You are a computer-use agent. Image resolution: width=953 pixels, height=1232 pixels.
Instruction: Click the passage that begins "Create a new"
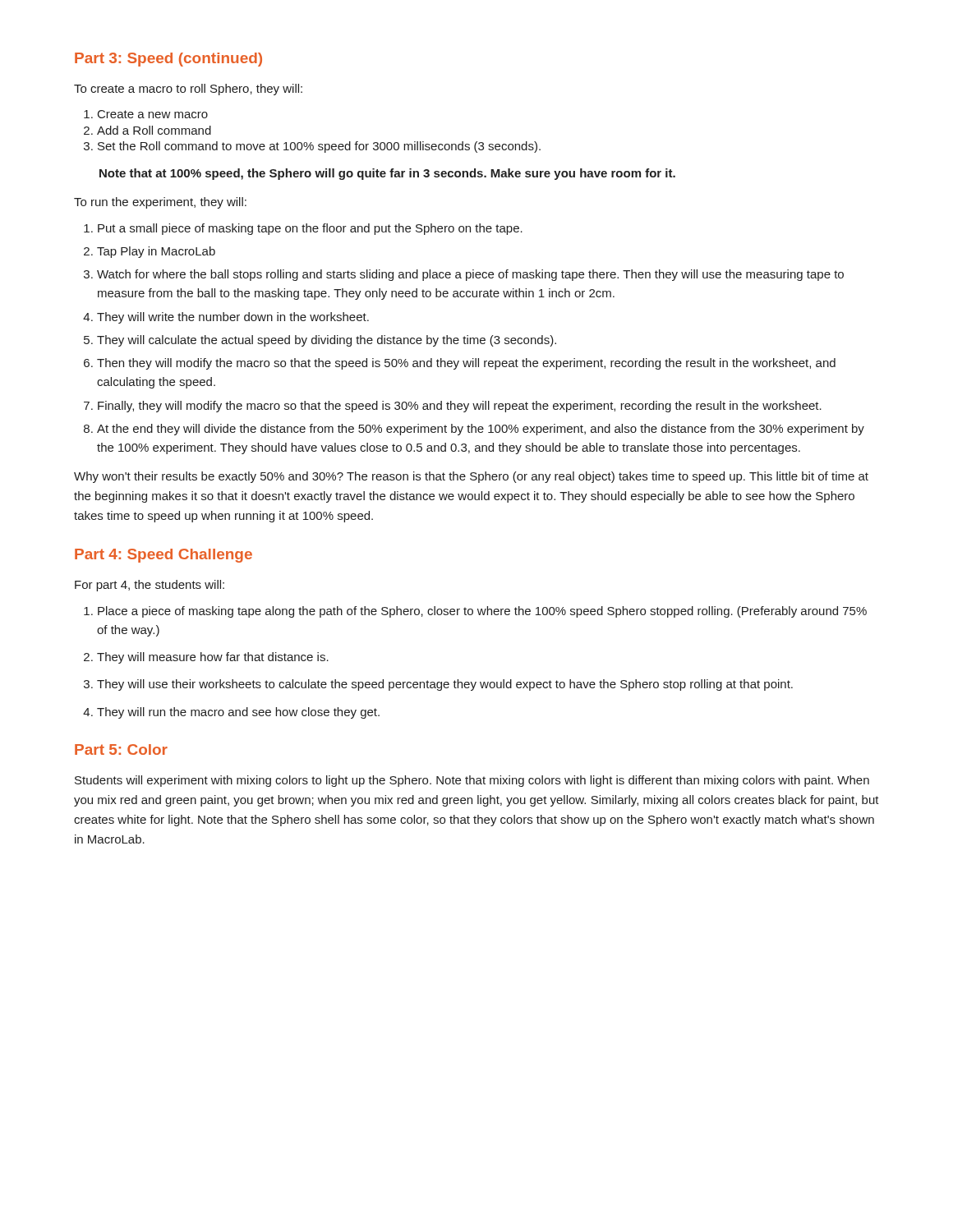click(146, 114)
